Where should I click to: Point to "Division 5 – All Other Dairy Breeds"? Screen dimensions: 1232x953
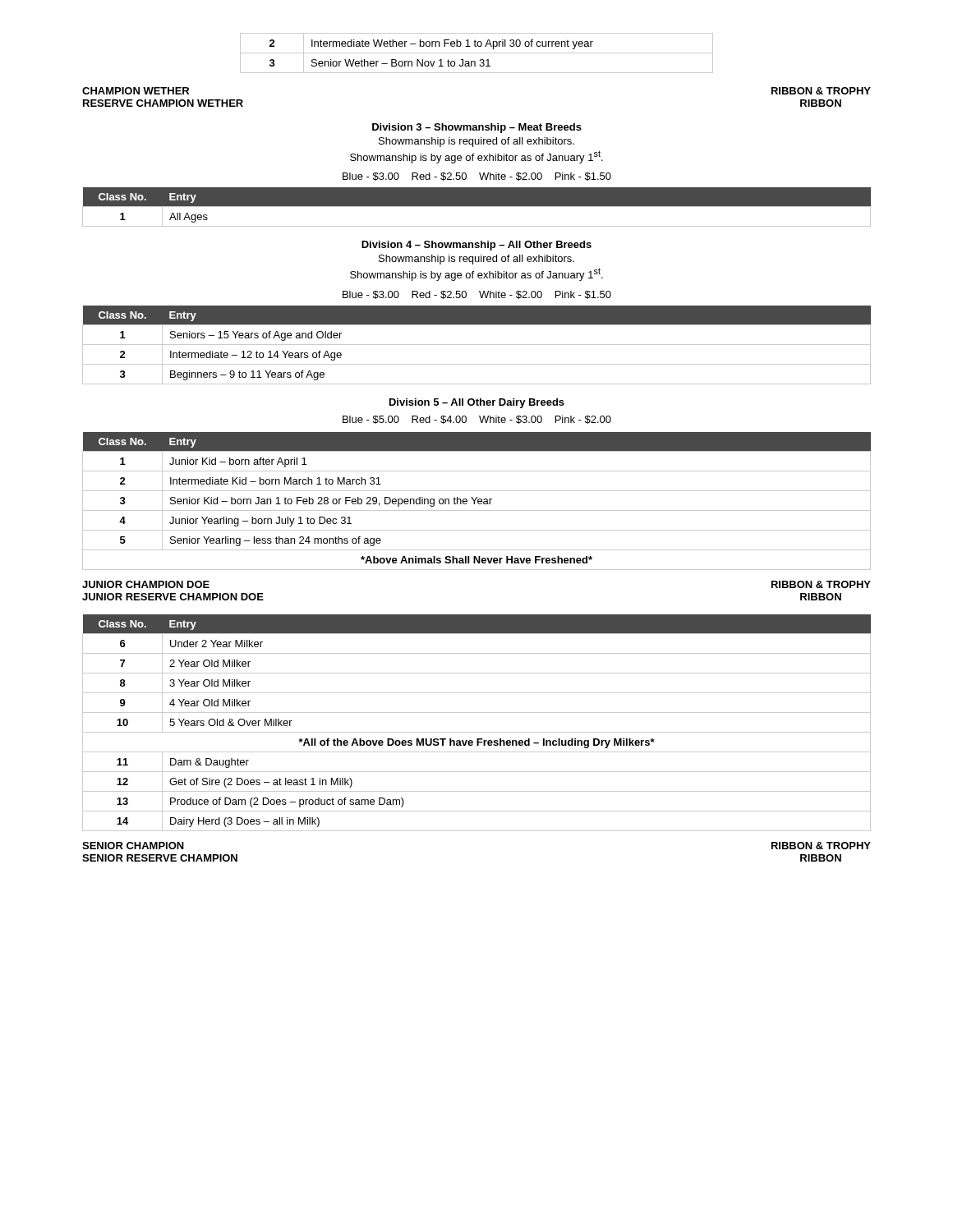(476, 402)
